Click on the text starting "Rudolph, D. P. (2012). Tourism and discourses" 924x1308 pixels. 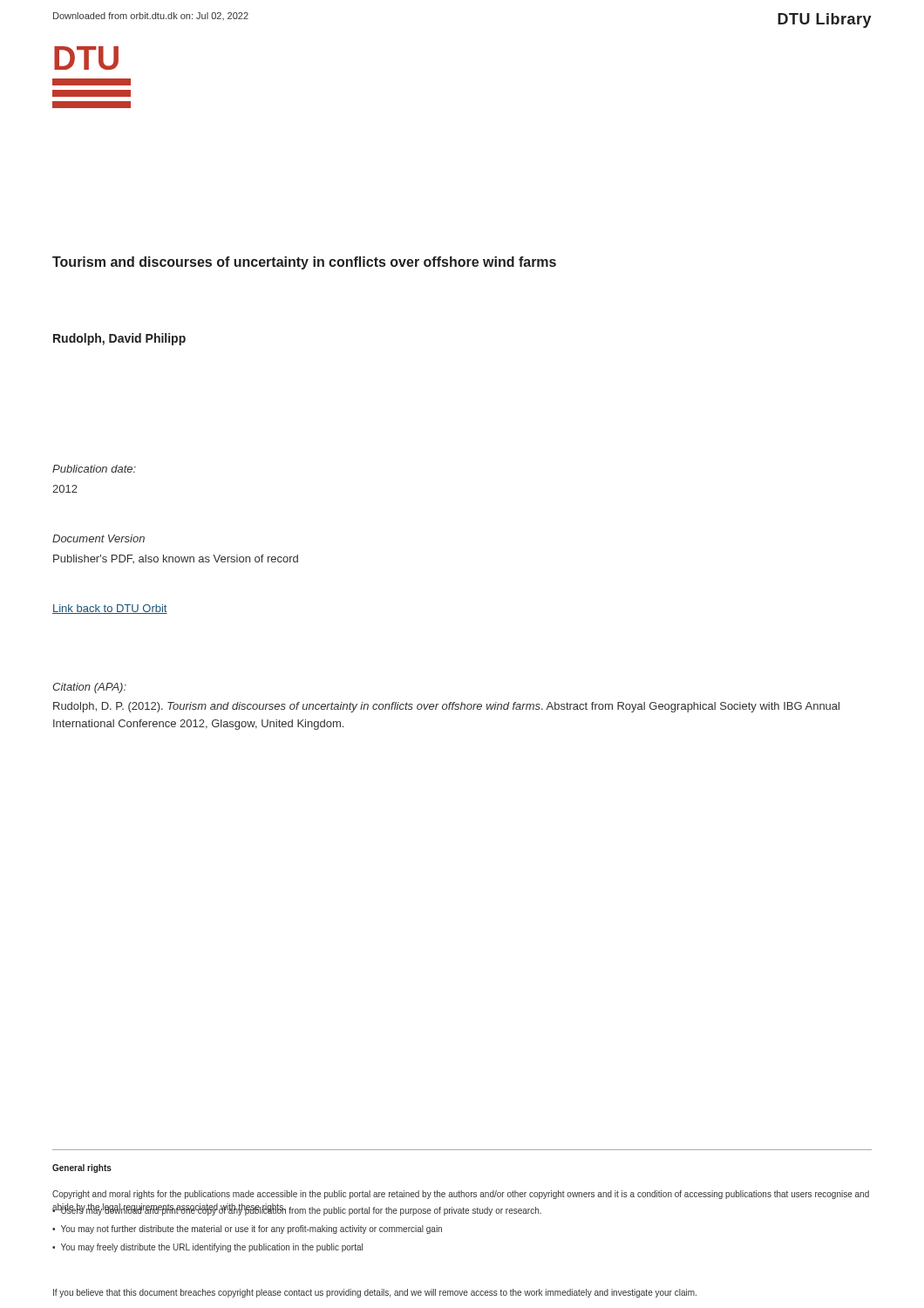coord(446,714)
